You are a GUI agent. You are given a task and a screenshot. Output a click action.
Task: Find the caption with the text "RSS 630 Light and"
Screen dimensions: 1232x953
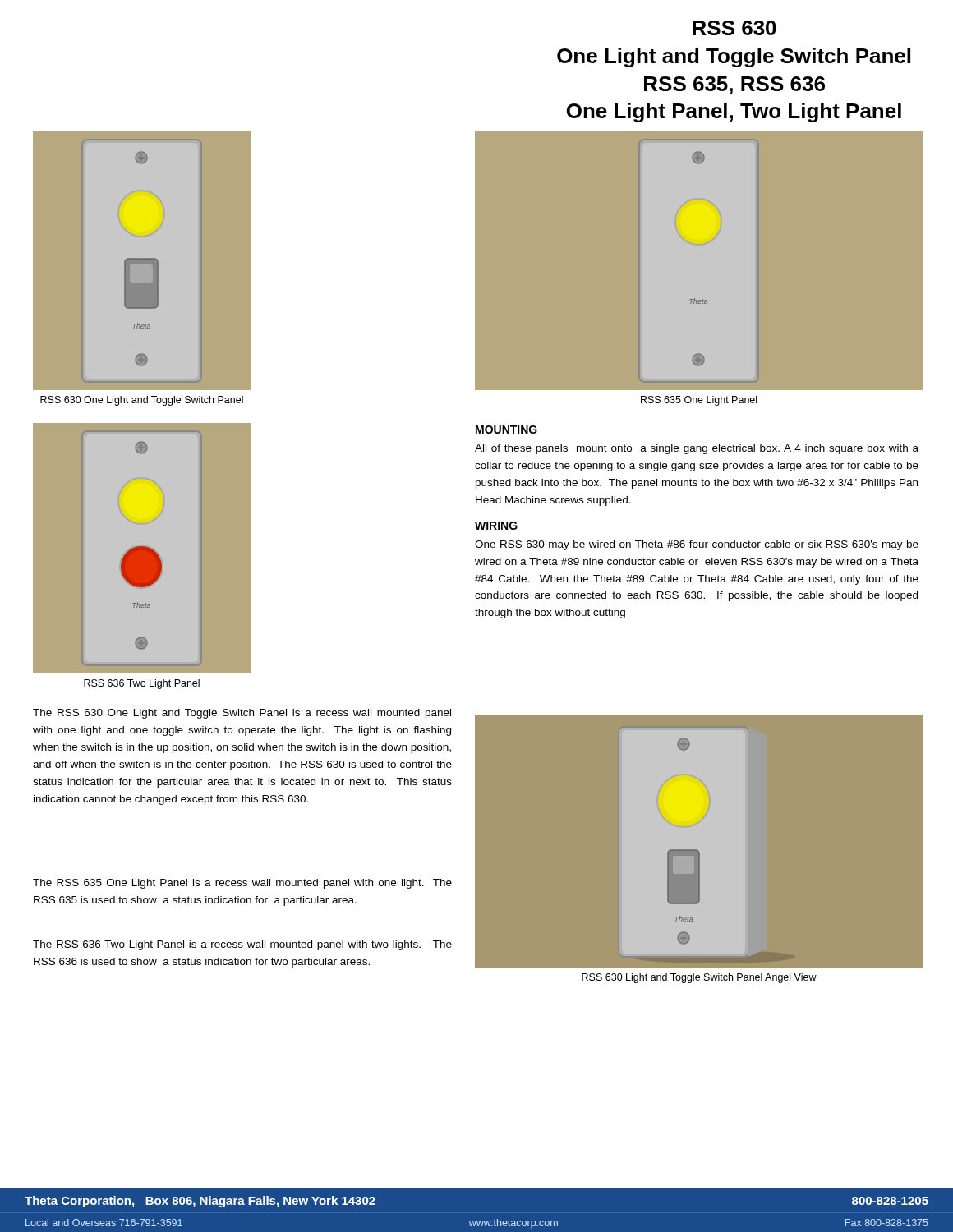(699, 977)
